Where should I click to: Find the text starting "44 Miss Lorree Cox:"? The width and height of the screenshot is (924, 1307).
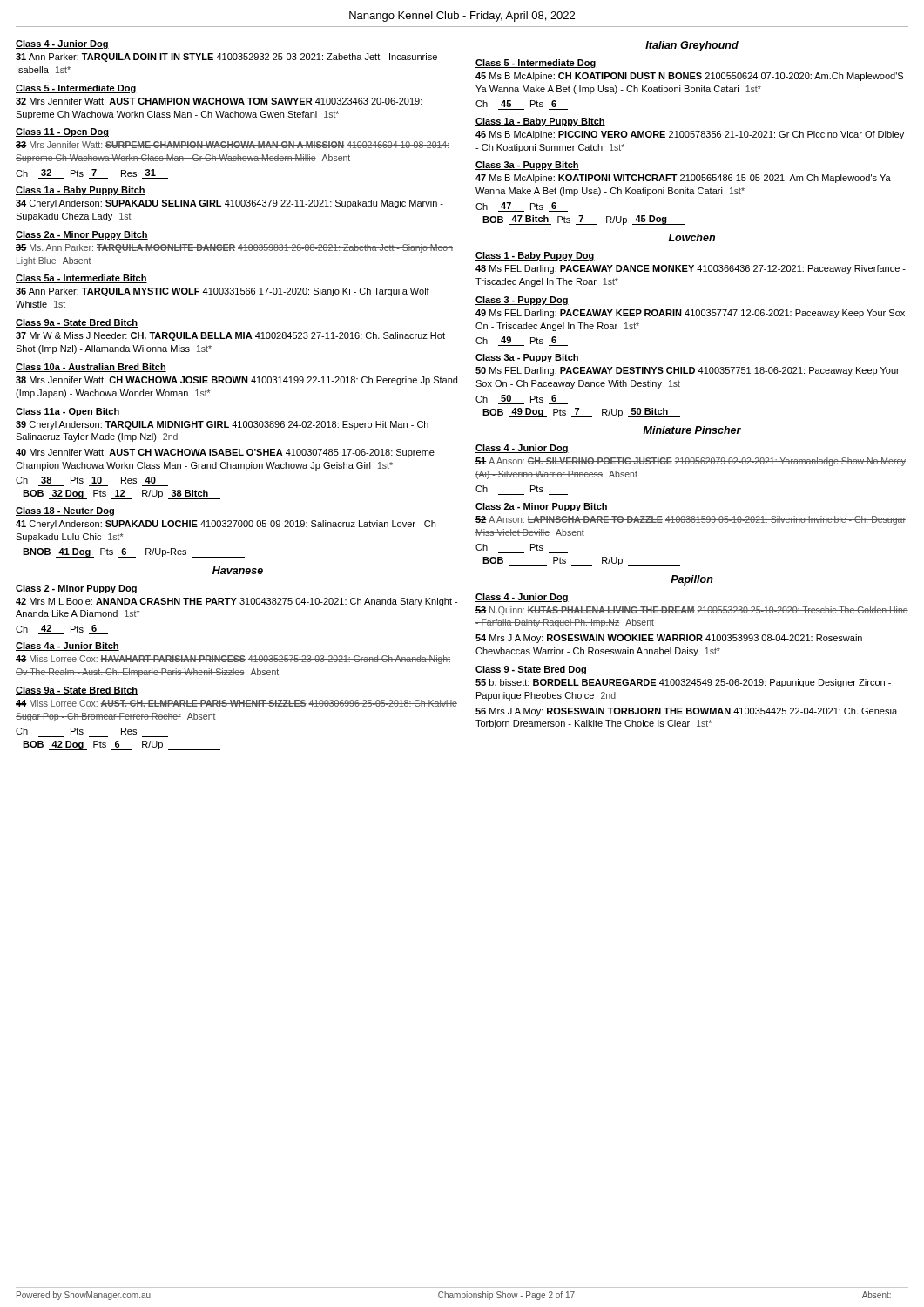pos(236,710)
